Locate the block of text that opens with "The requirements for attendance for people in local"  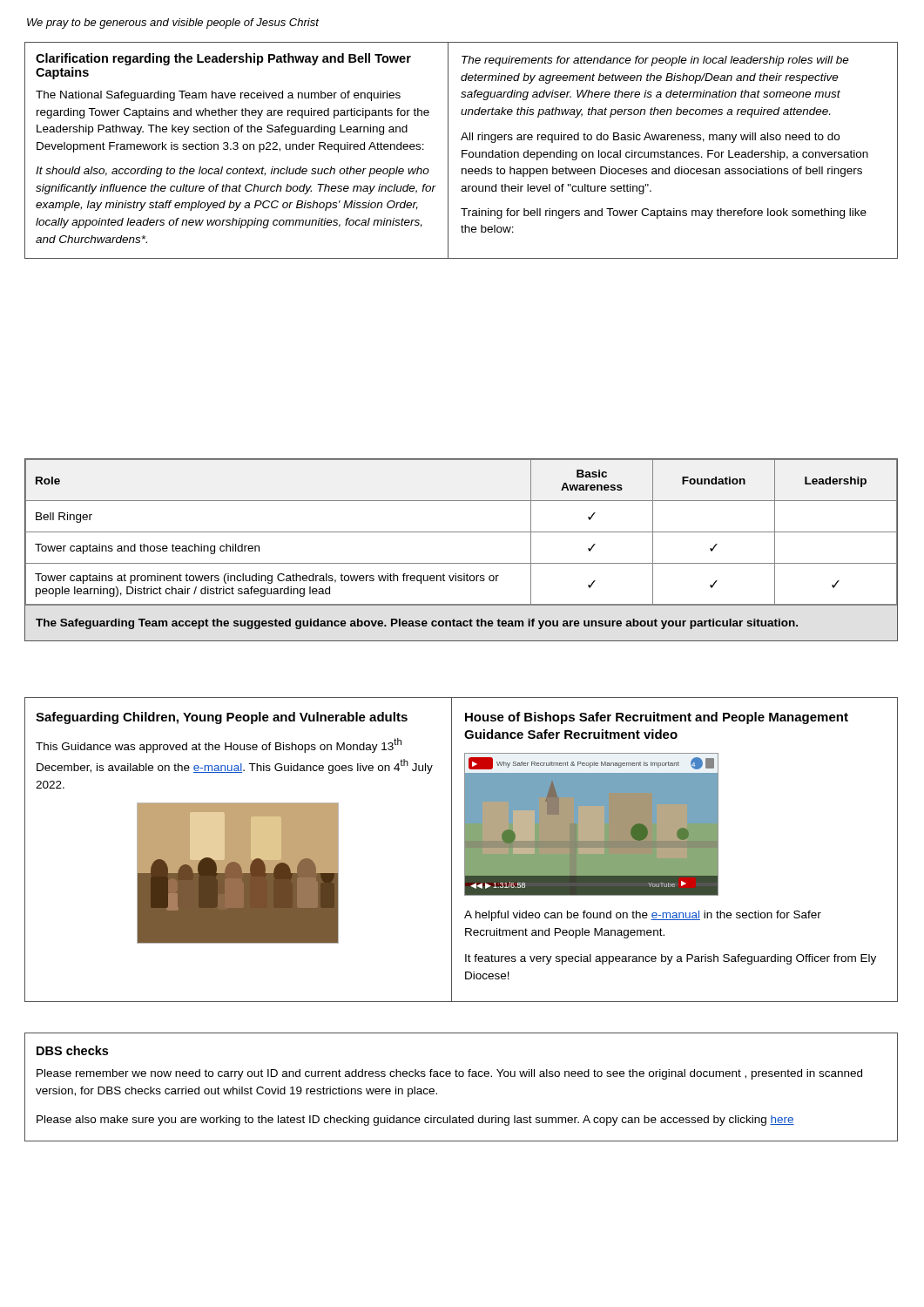(655, 85)
